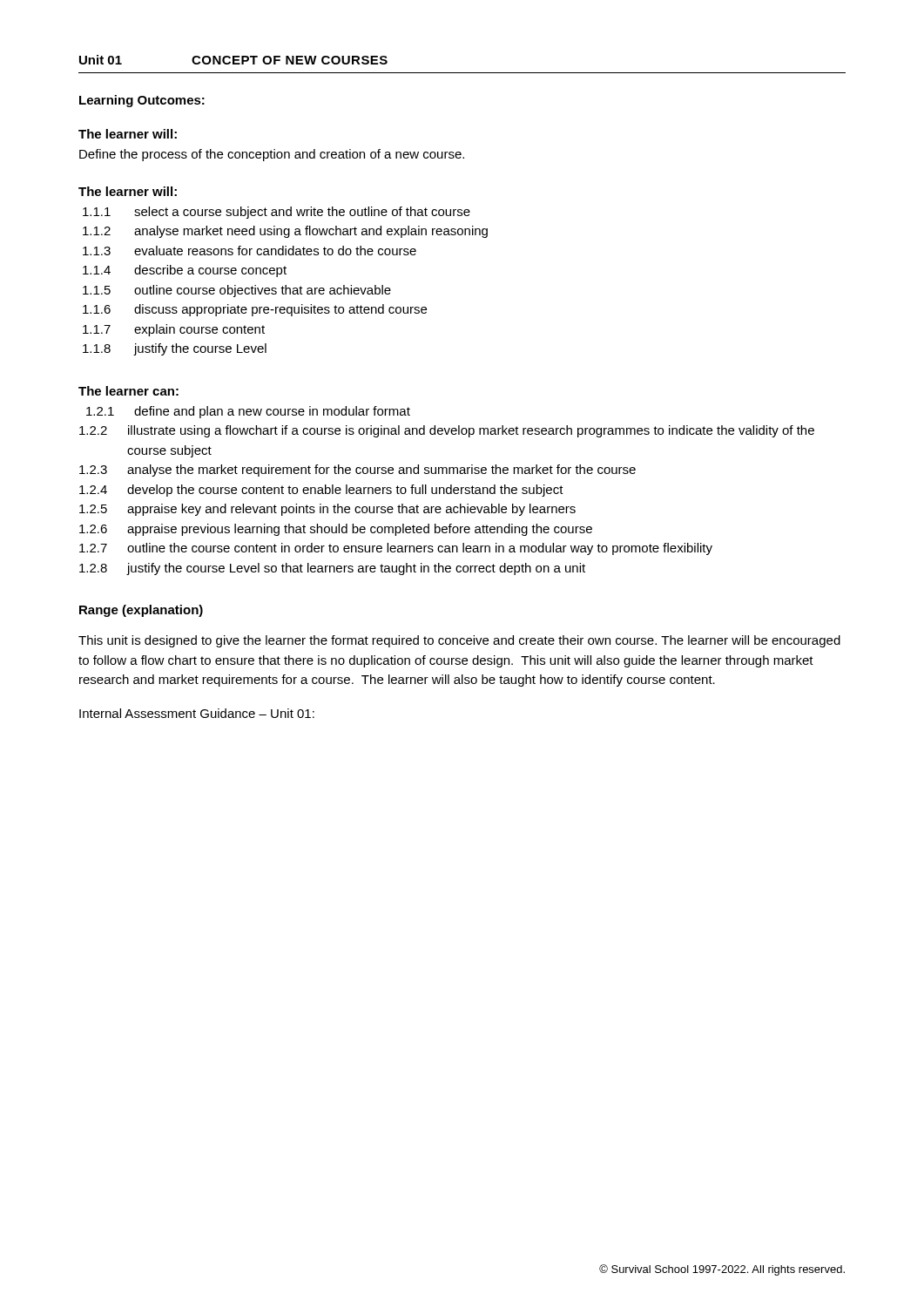Find the block on this page that starts "1.8justify the course"
The image size is (924, 1307).
[x=175, y=349]
